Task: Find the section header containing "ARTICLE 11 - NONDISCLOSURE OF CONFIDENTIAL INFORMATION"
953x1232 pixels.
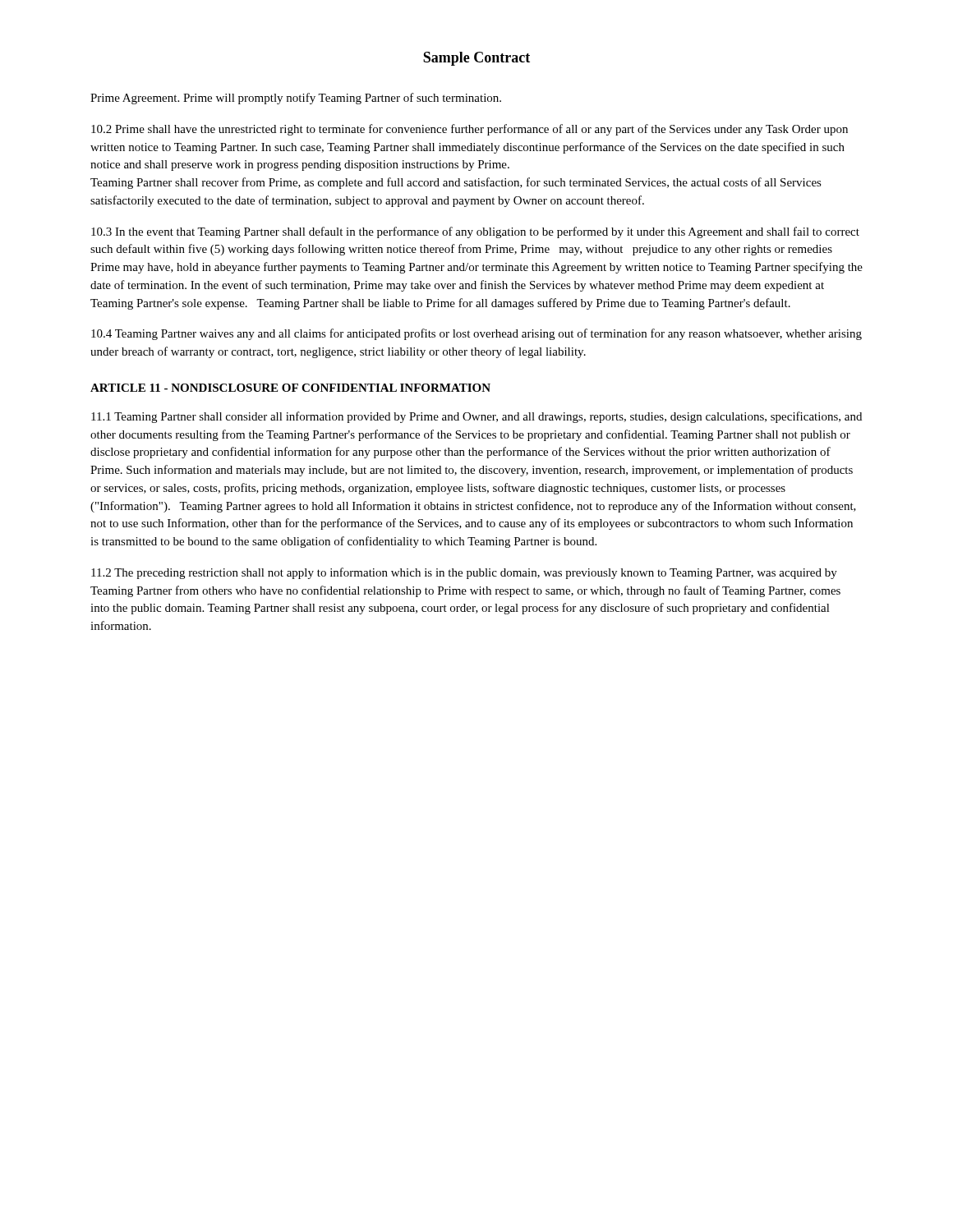Action: 290,387
